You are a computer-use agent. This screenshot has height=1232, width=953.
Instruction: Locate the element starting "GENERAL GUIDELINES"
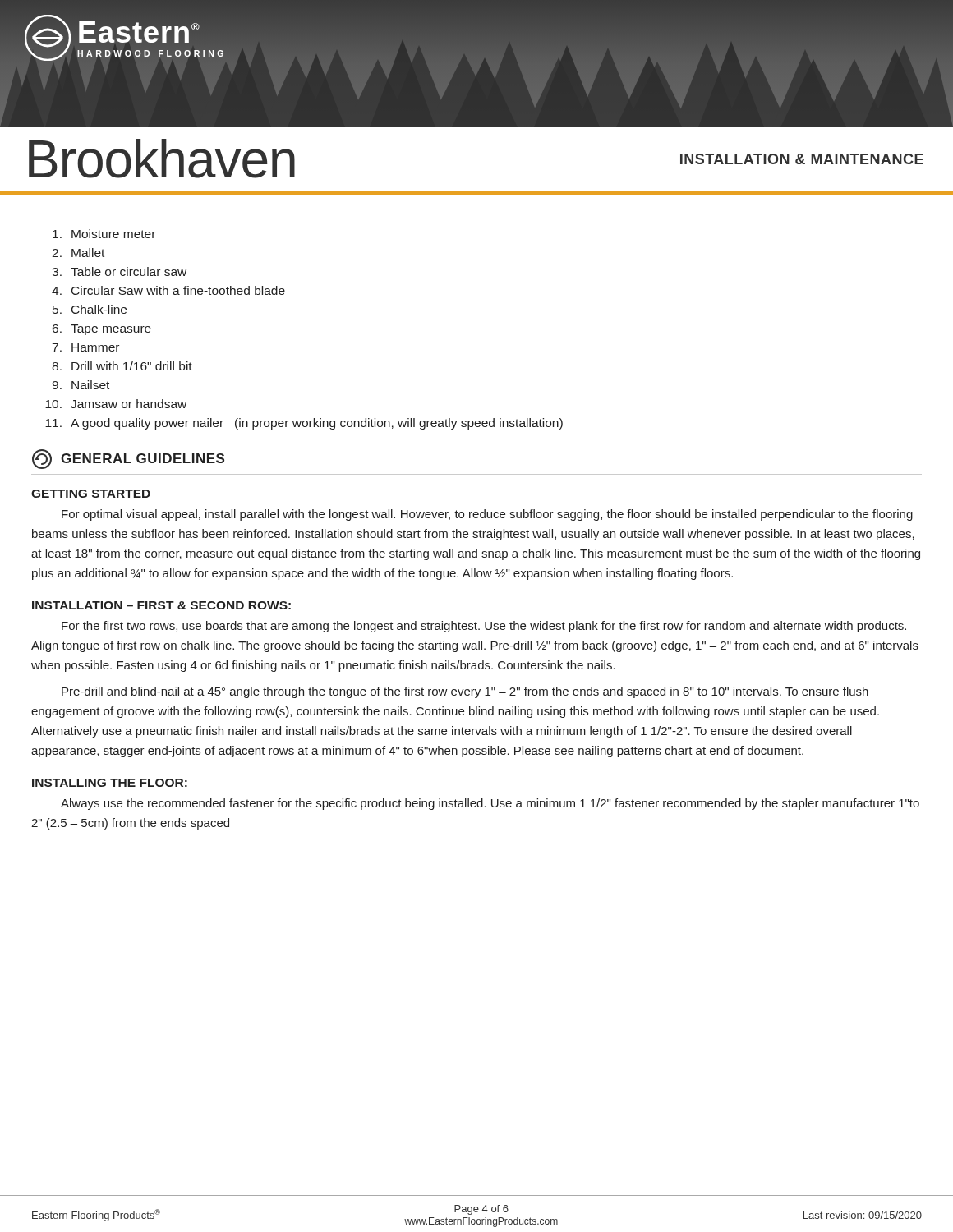point(128,459)
